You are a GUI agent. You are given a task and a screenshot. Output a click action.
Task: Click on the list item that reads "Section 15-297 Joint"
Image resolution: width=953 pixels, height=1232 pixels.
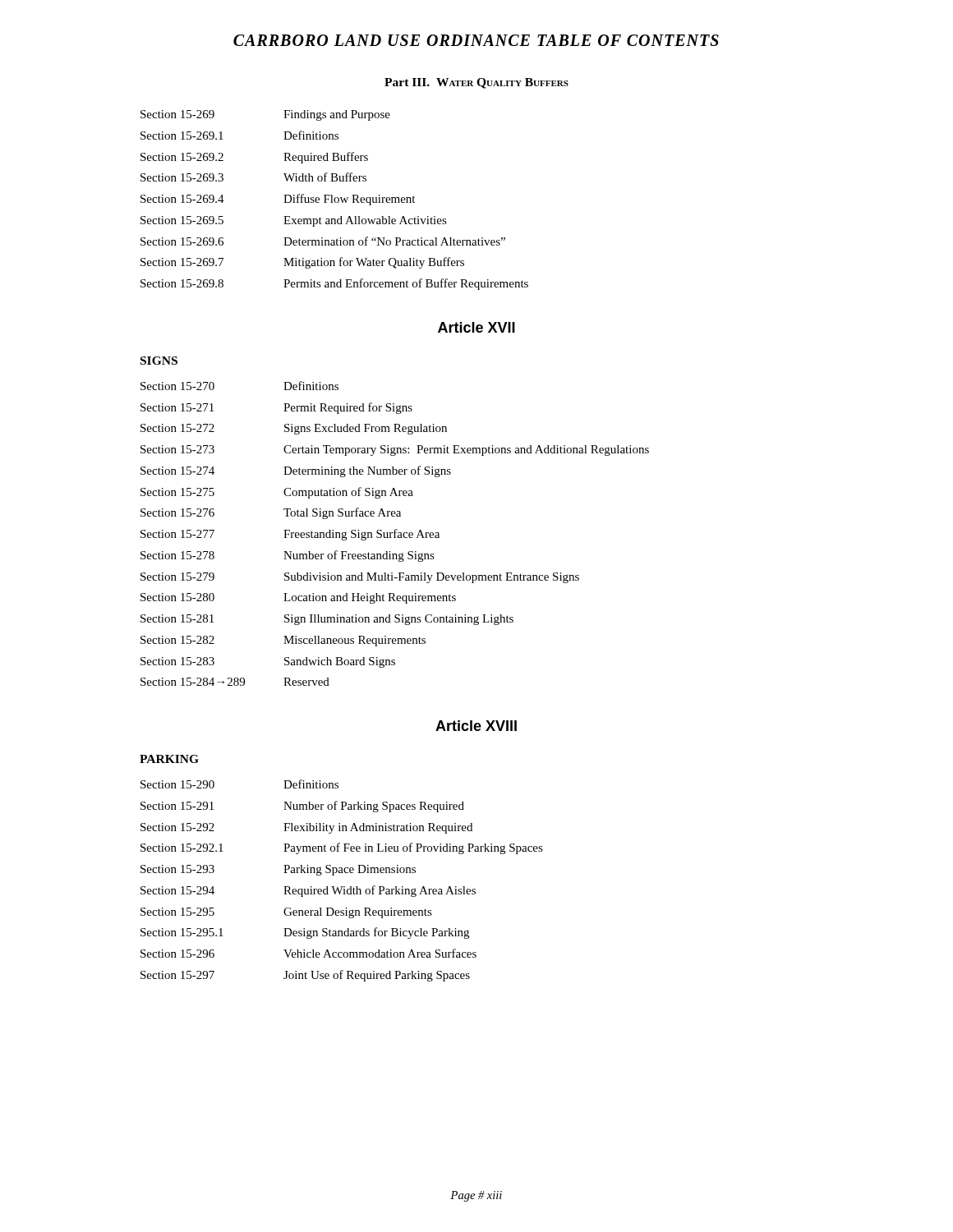(476, 975)
